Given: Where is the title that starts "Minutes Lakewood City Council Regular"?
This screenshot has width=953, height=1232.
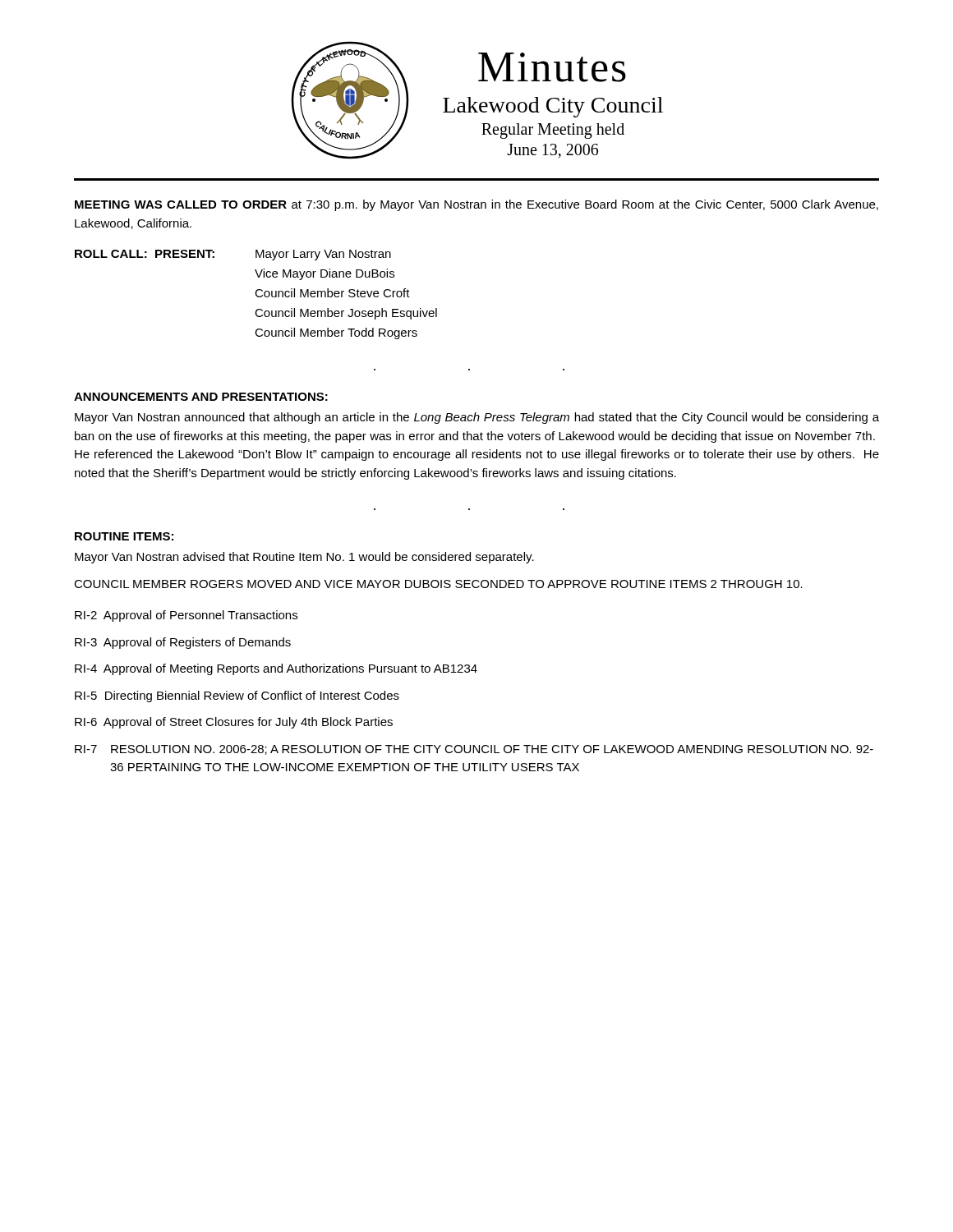Looking at the screenshot, I should click(553, 101).
